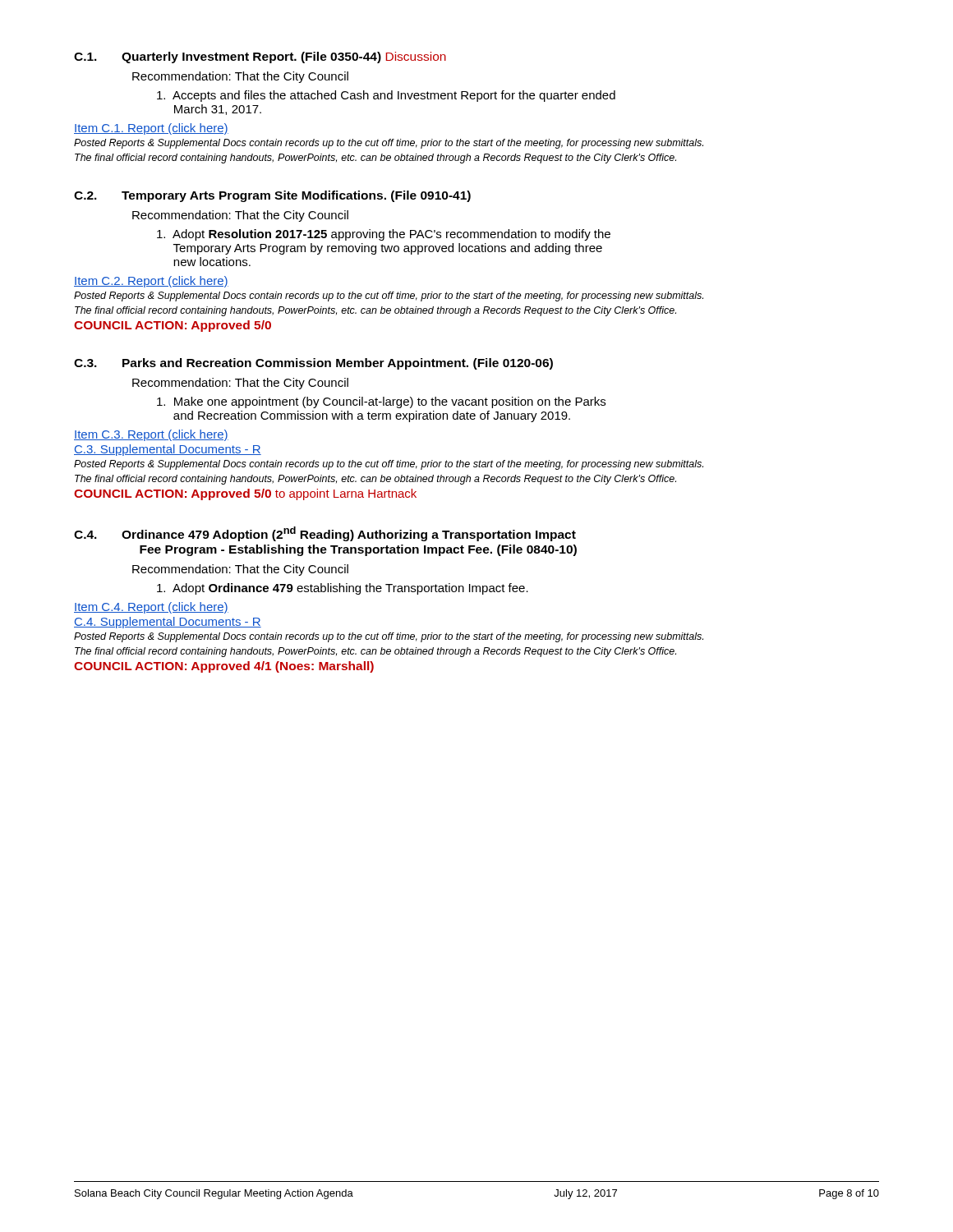Click on the text starting "Item C.4. Report (click here)"
This screenshot has width=953, height=1232.
(x=151, y=607)
